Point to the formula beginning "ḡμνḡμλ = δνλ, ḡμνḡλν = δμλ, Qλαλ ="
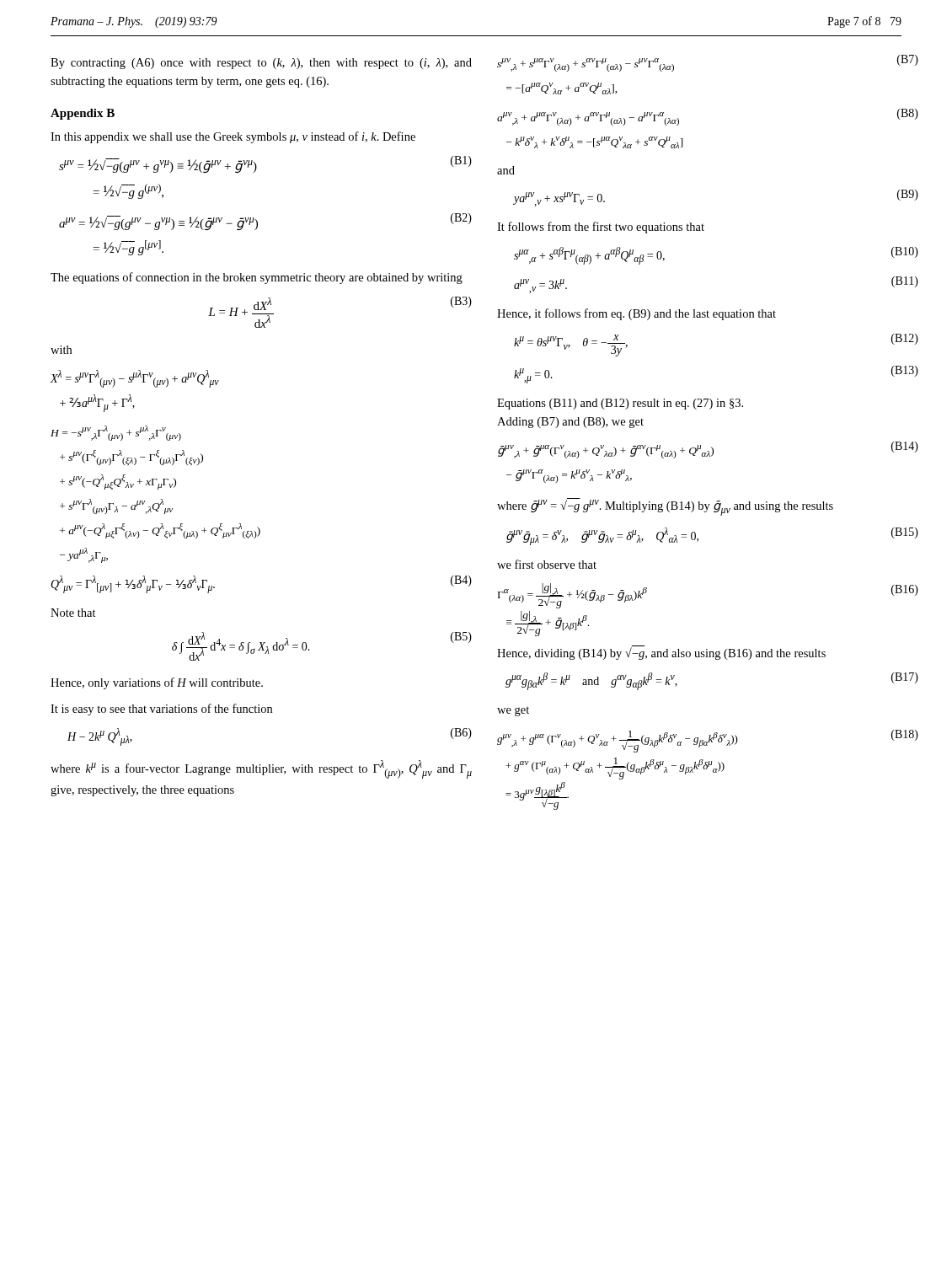 coord(708,536)
